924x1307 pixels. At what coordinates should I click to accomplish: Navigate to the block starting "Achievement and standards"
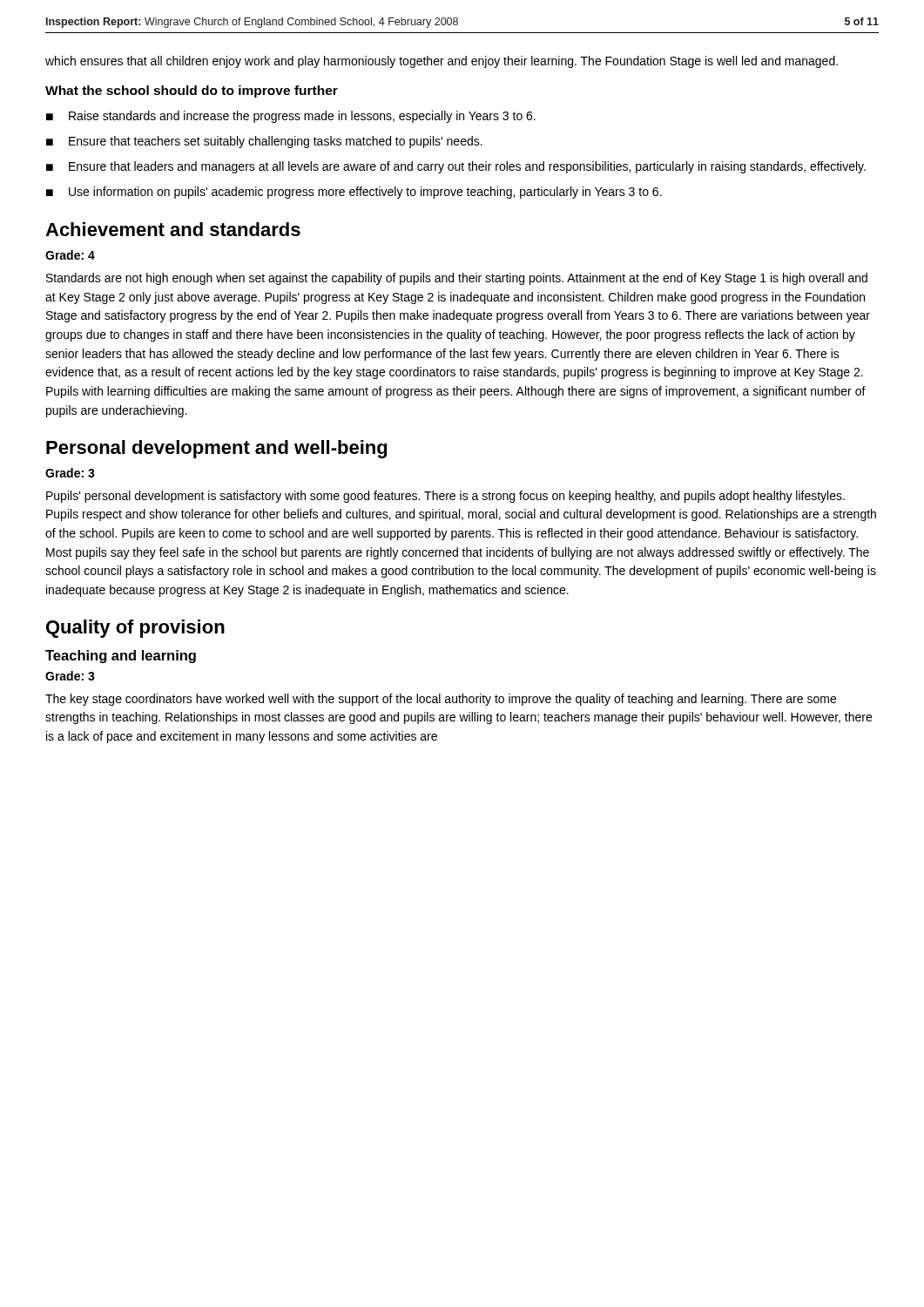coord(173,230)
